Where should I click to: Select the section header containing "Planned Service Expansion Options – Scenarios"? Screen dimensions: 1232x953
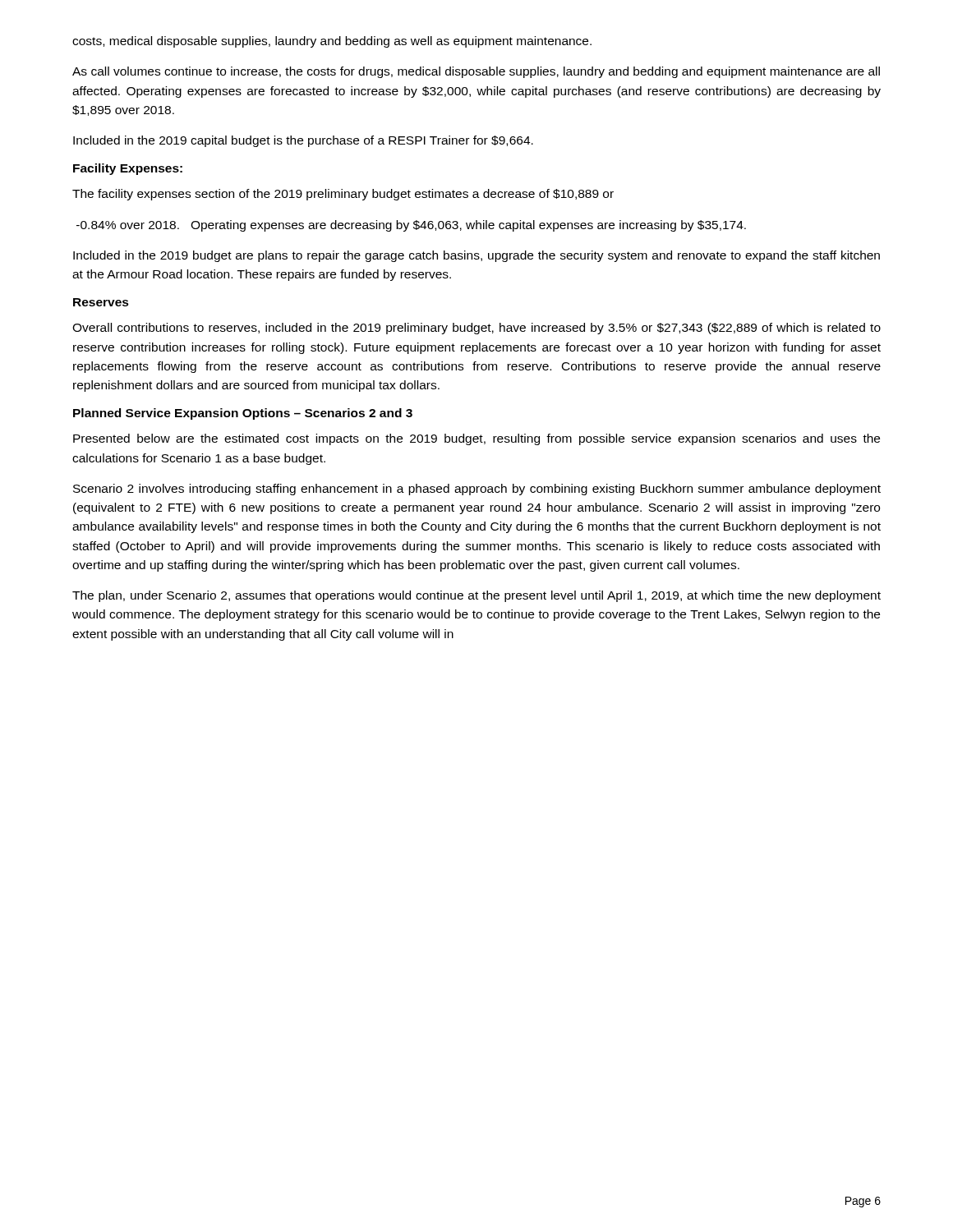[243, 413]
